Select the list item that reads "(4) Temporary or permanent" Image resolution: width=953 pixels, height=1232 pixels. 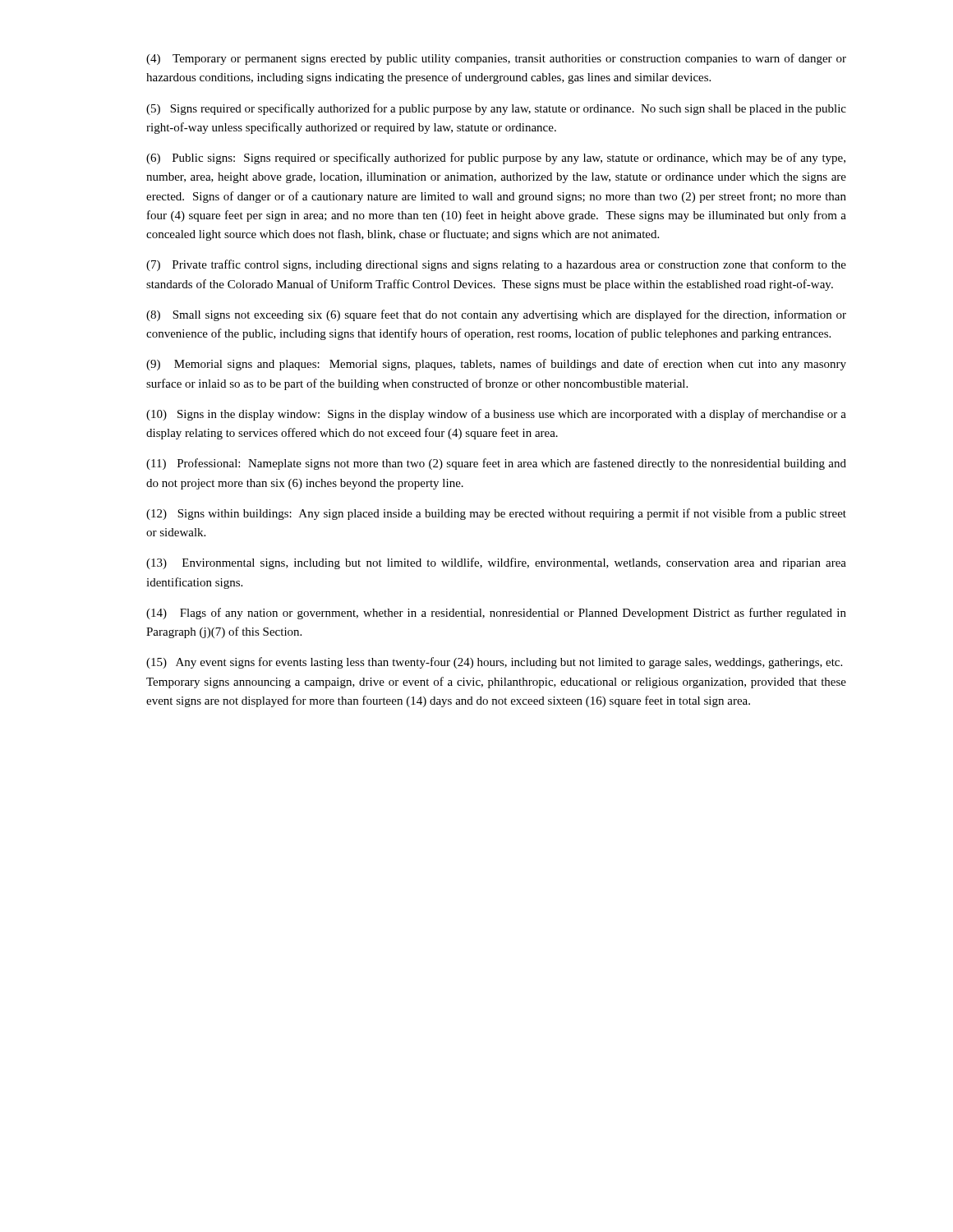(x=496, y=68)
